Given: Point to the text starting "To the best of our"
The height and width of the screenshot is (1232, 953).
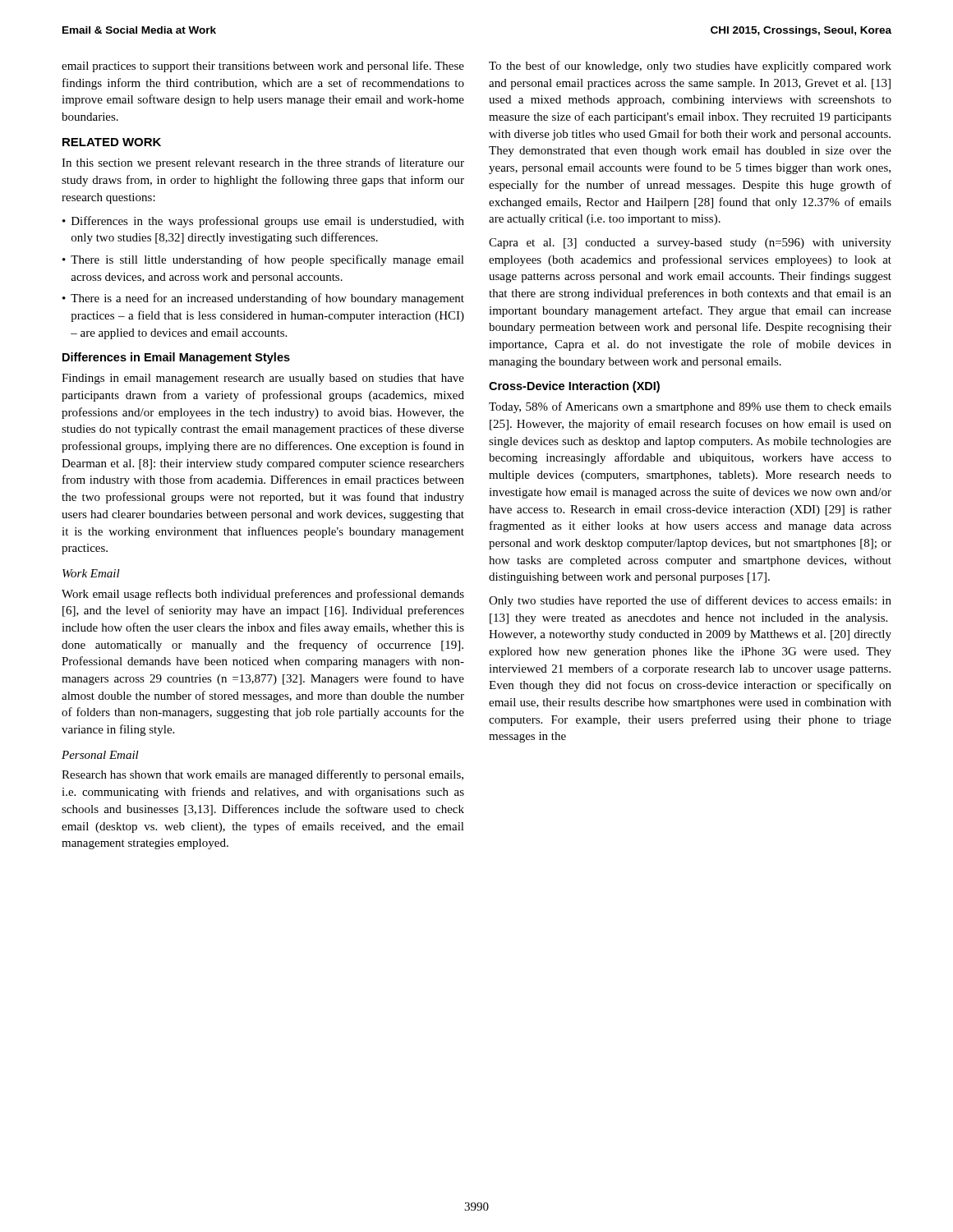Looking at the screenshot, I should (690, 142).
